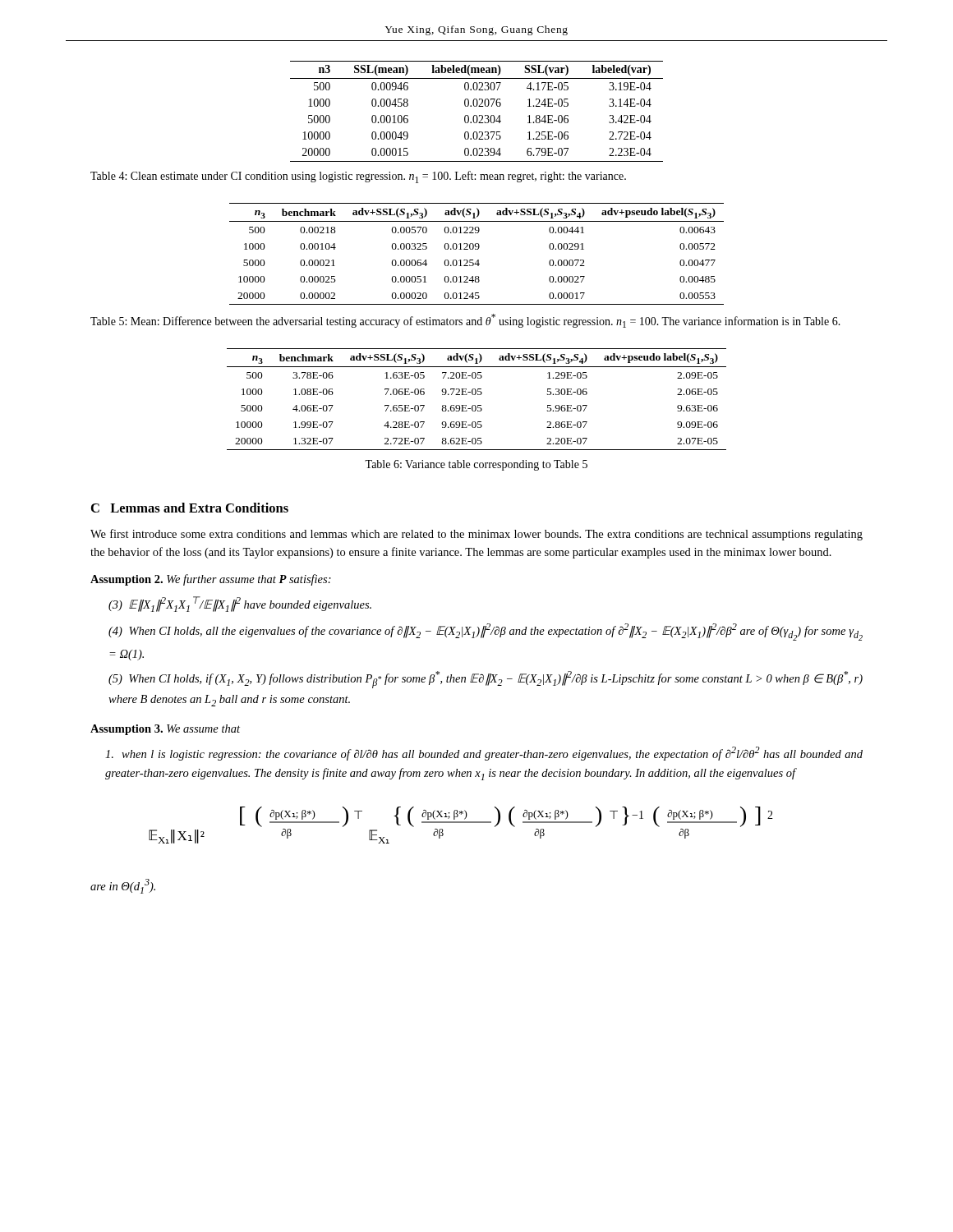Viewport: 953px width, 1232px height.
Task: Find "Assumption 3. We assume that" on this page
Action: pos(165,728)
